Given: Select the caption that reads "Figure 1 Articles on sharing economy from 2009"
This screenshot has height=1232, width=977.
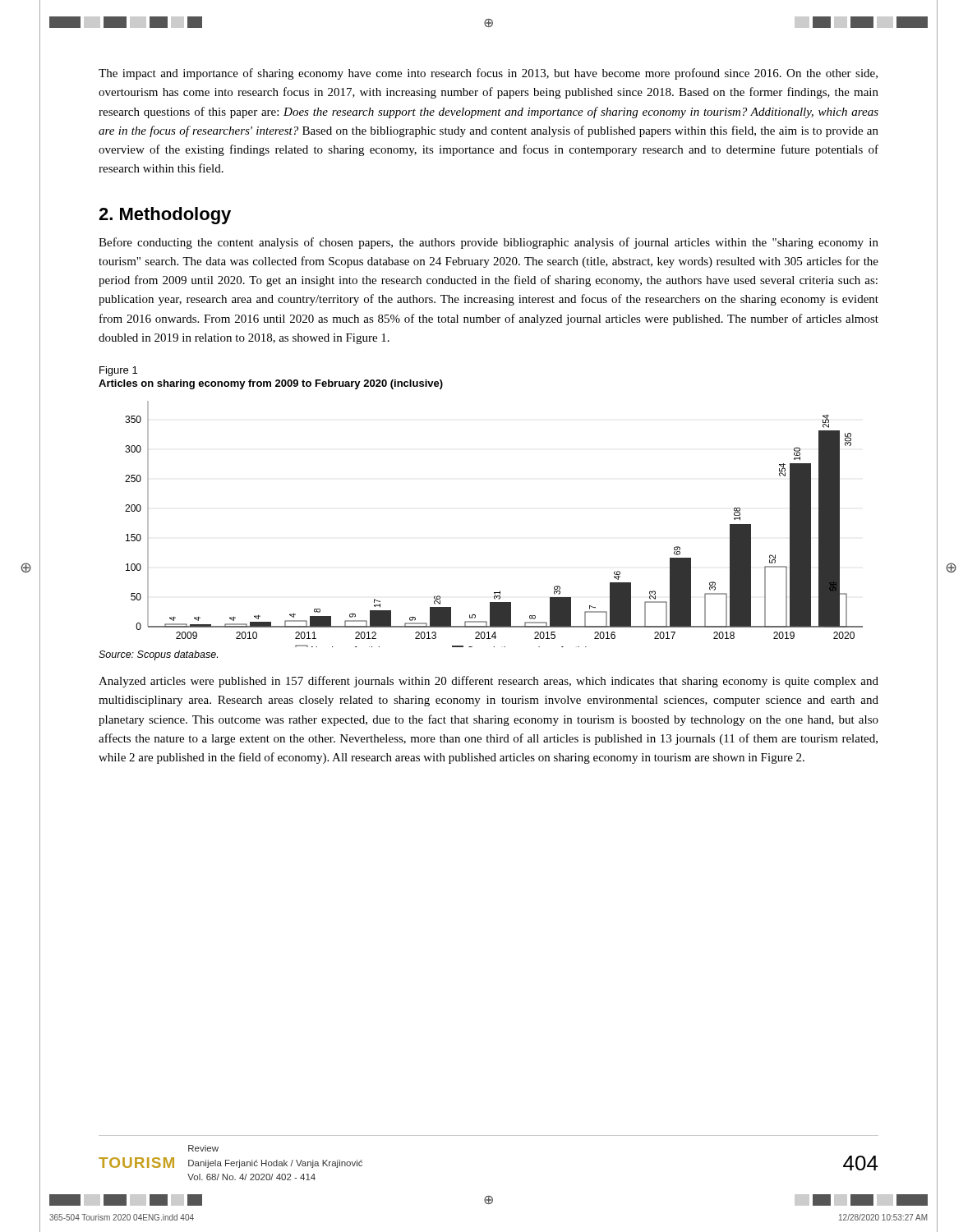Looking at the screenshot, I should pyautogui.click(x=118, y=371).
